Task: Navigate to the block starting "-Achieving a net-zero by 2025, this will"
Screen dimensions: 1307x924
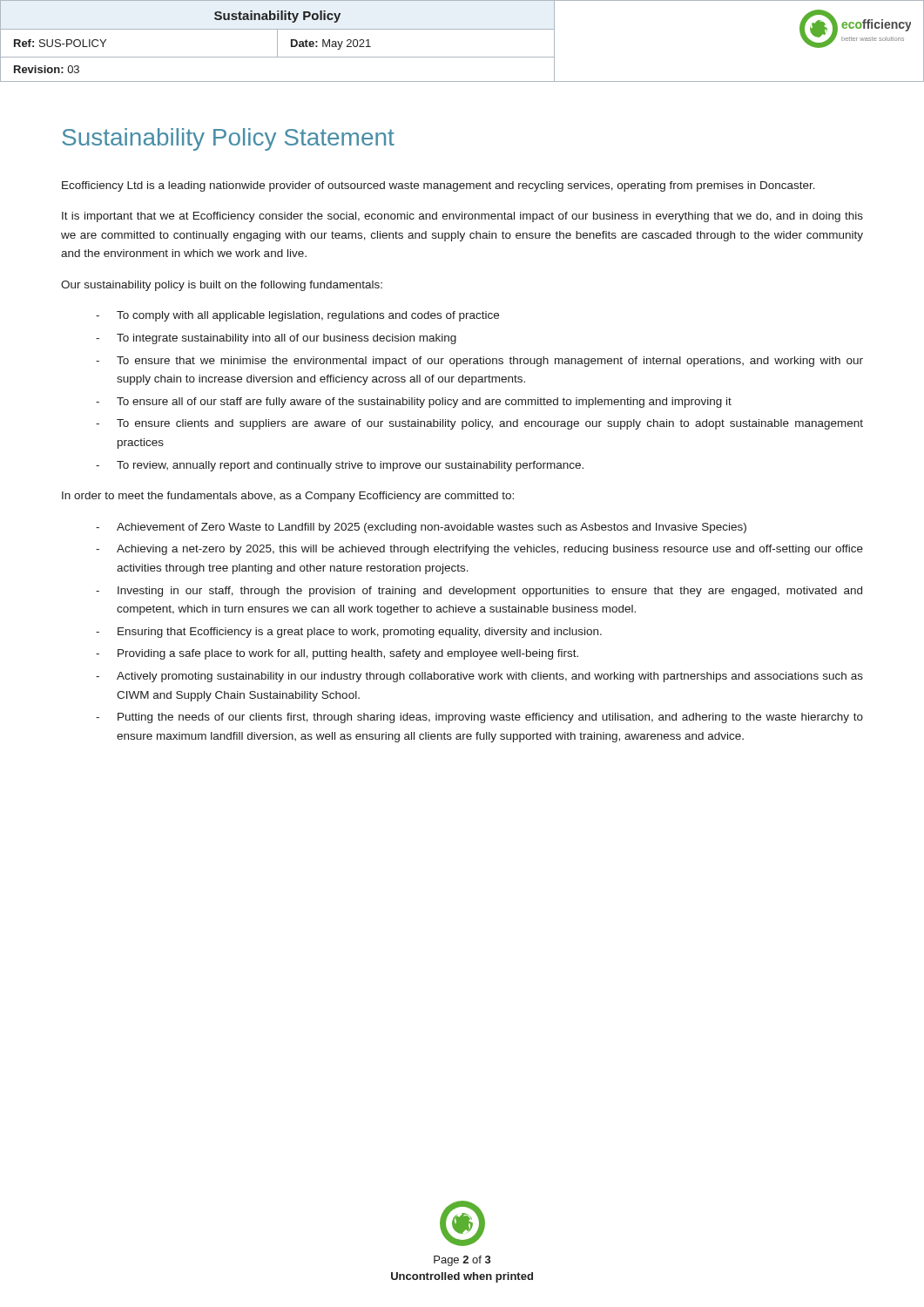Action: click(462, 558)
